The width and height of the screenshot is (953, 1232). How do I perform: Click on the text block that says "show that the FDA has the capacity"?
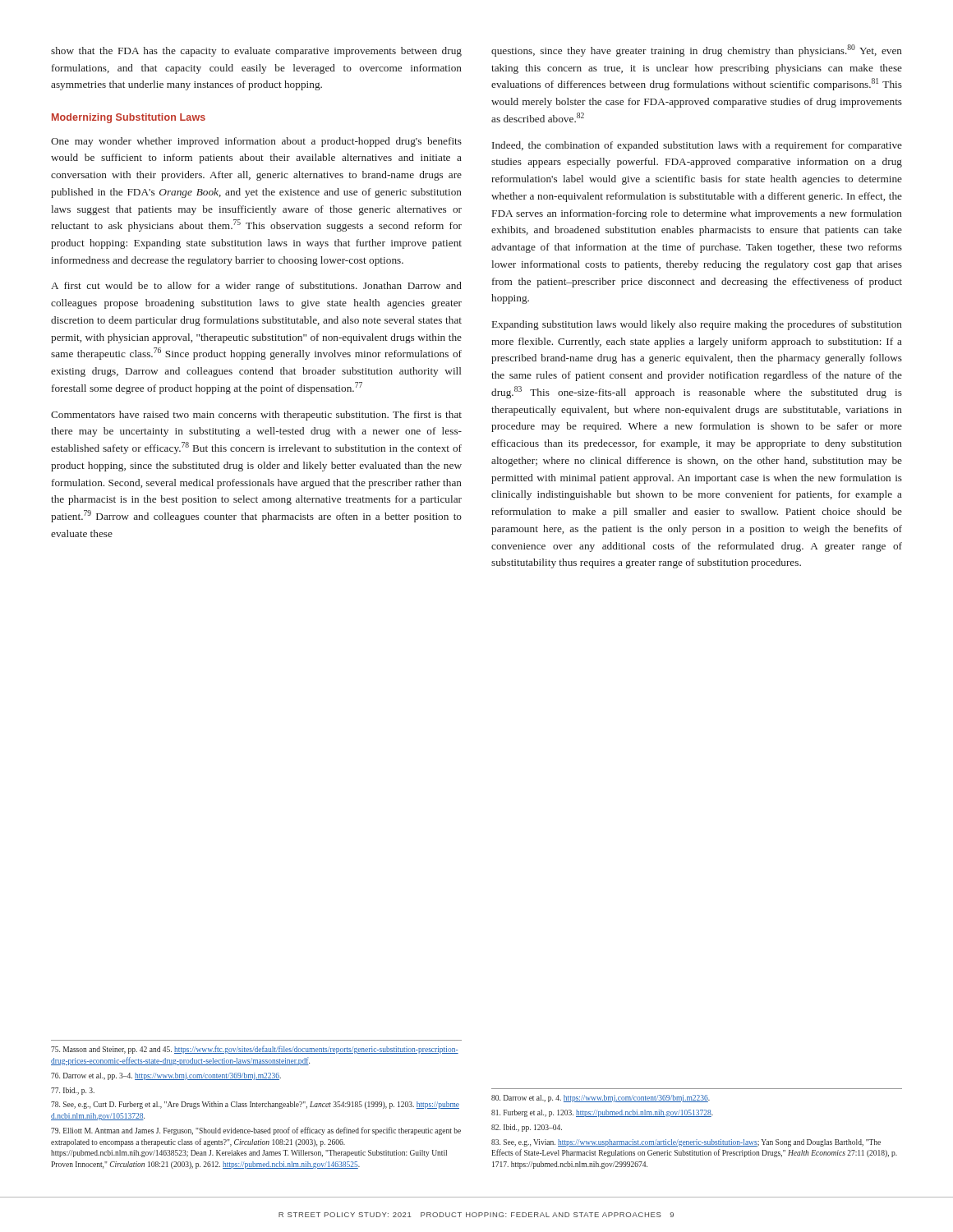click(256, 68)
